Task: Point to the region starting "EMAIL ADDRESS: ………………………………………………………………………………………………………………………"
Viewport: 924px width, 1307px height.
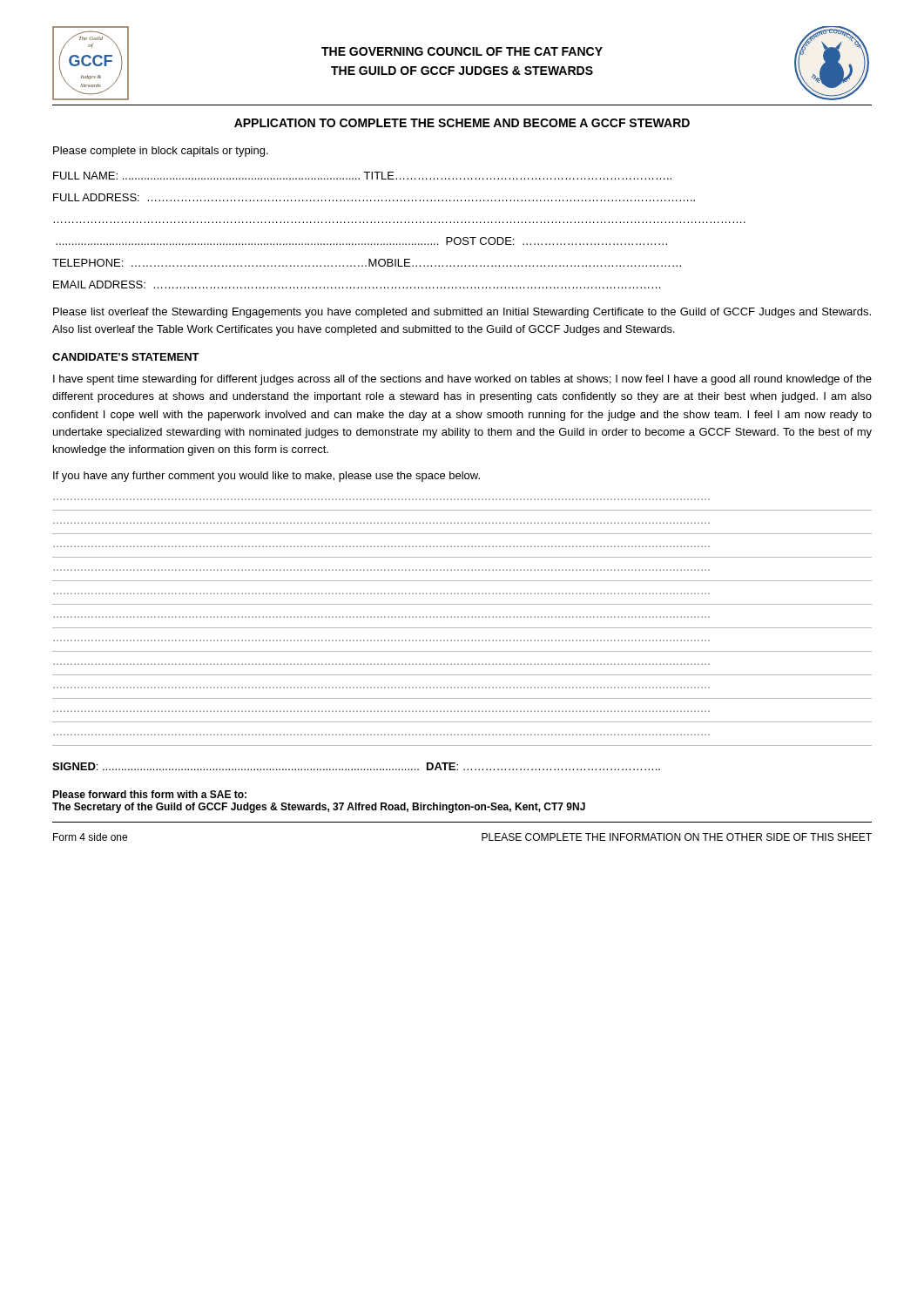Action: point(357,285)
